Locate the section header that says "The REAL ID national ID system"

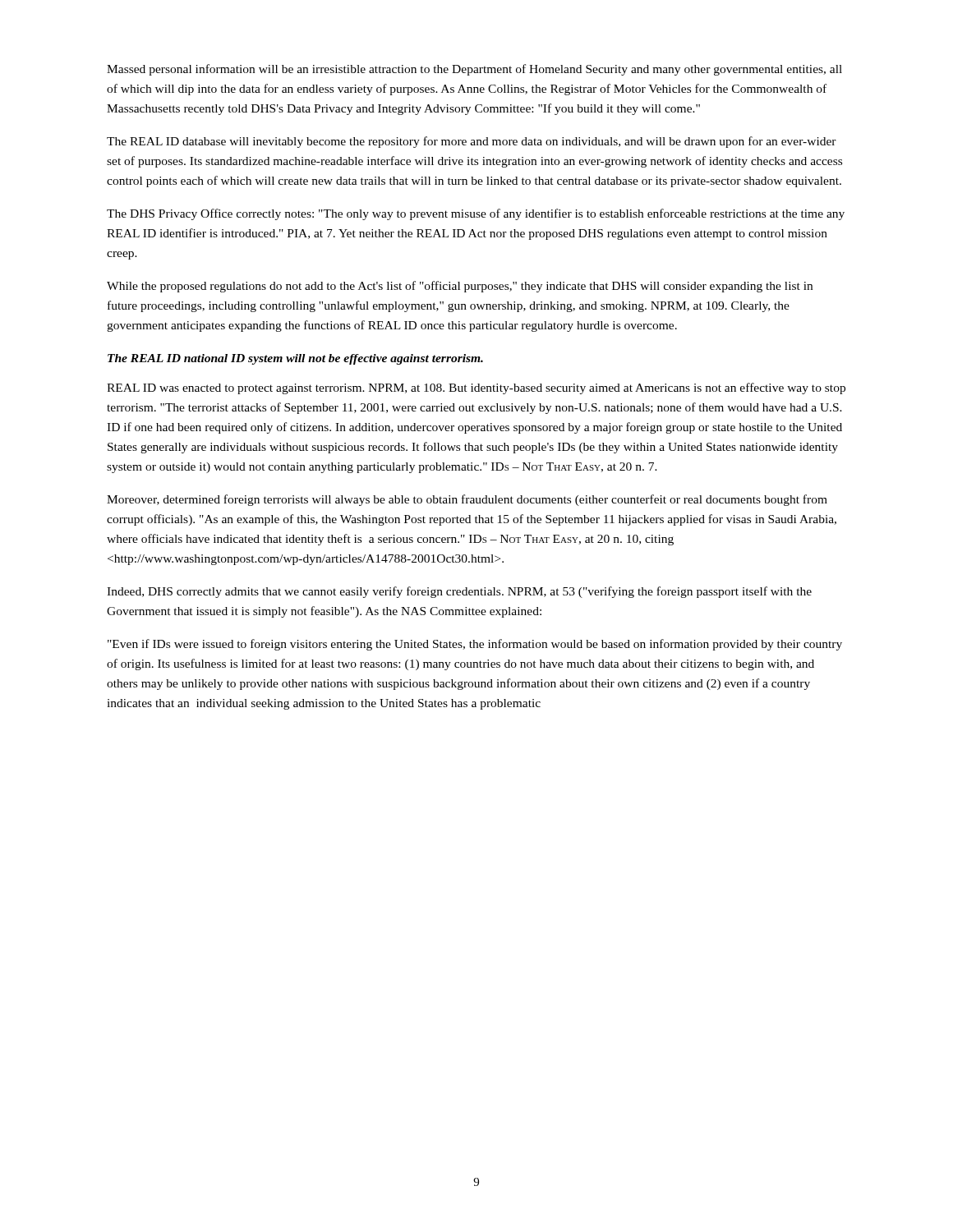[295, 358]
